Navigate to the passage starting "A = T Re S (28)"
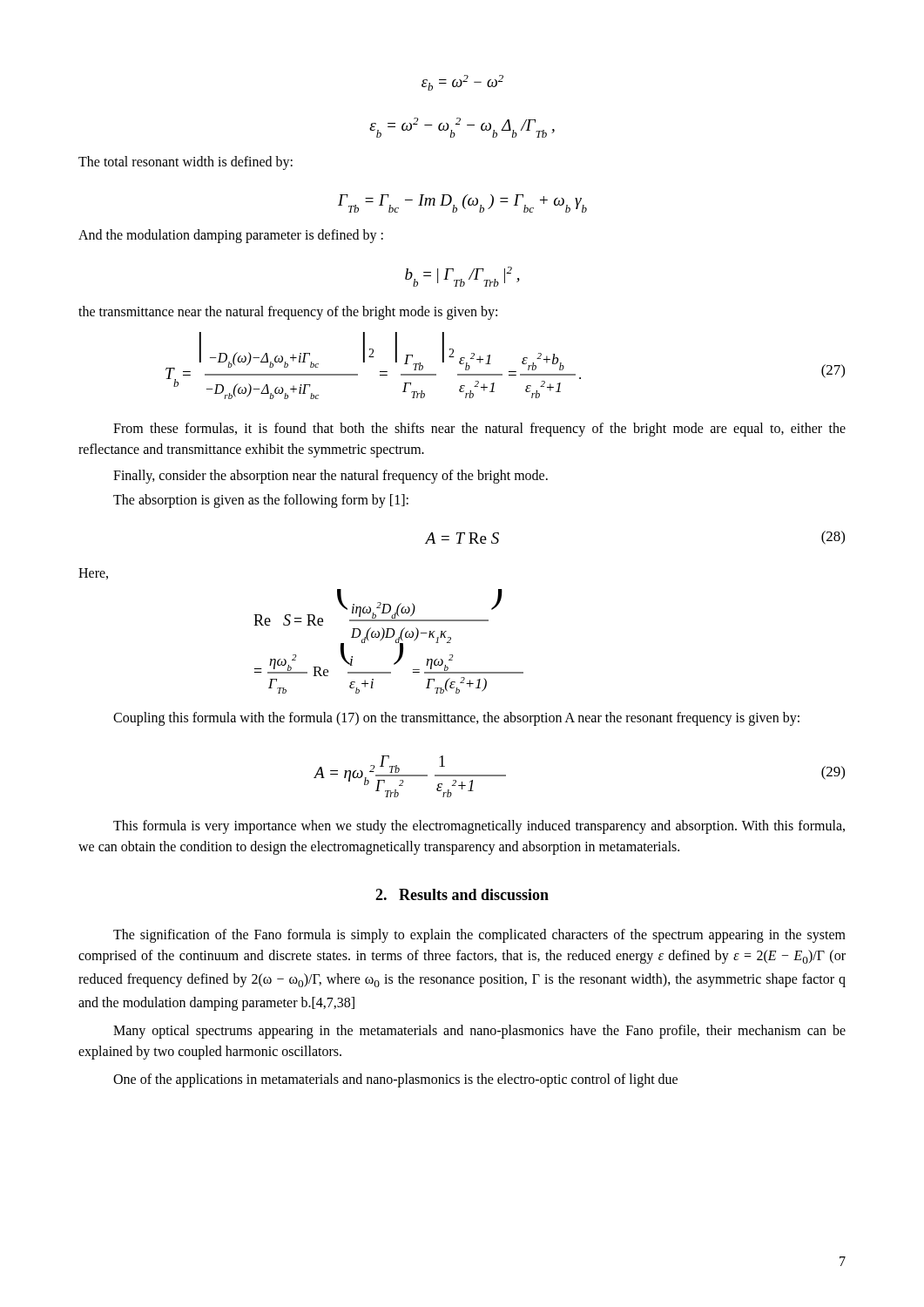Screen dimensions: 1307x924 coord(462,537)
